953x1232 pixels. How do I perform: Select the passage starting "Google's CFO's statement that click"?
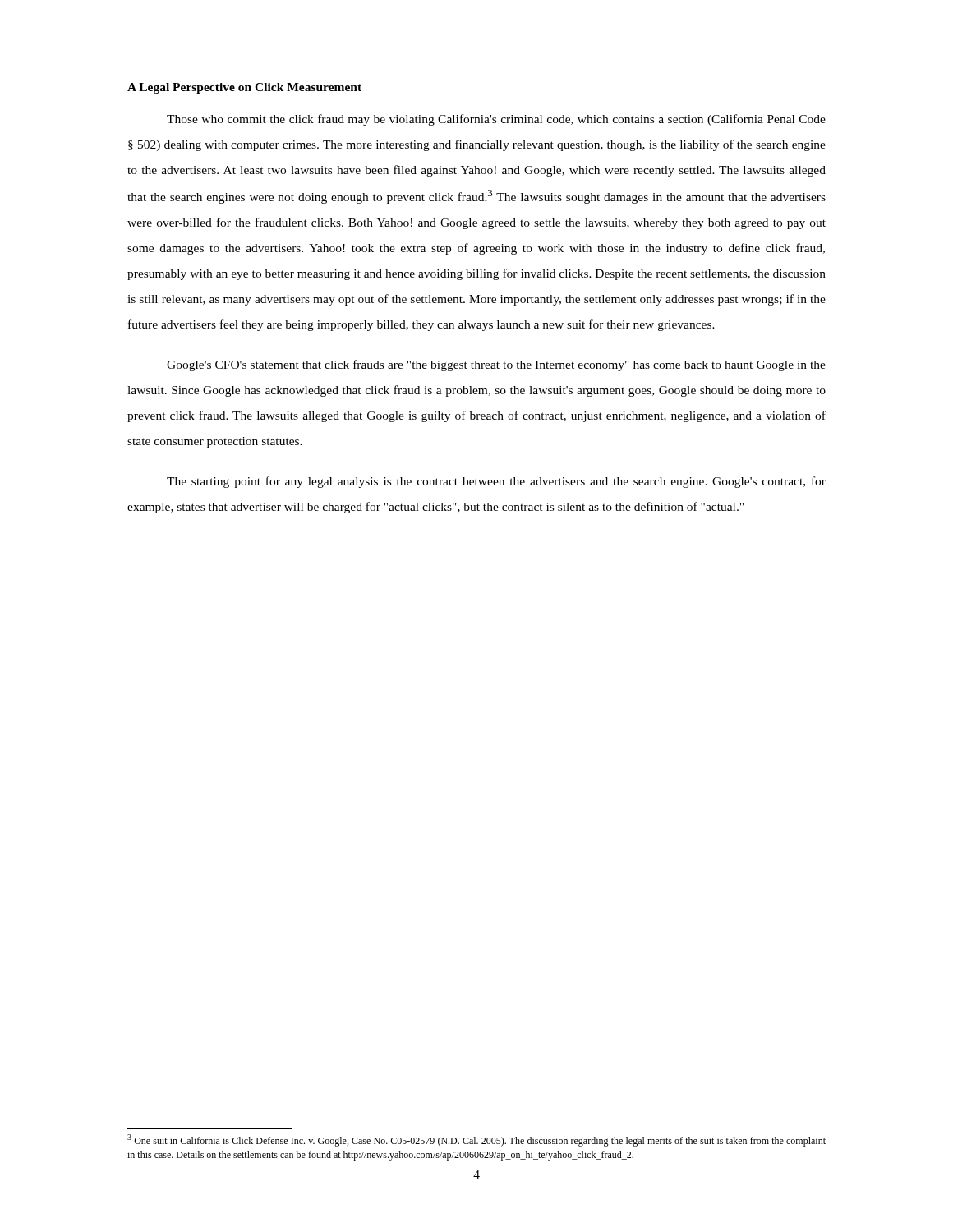(476, 403)
